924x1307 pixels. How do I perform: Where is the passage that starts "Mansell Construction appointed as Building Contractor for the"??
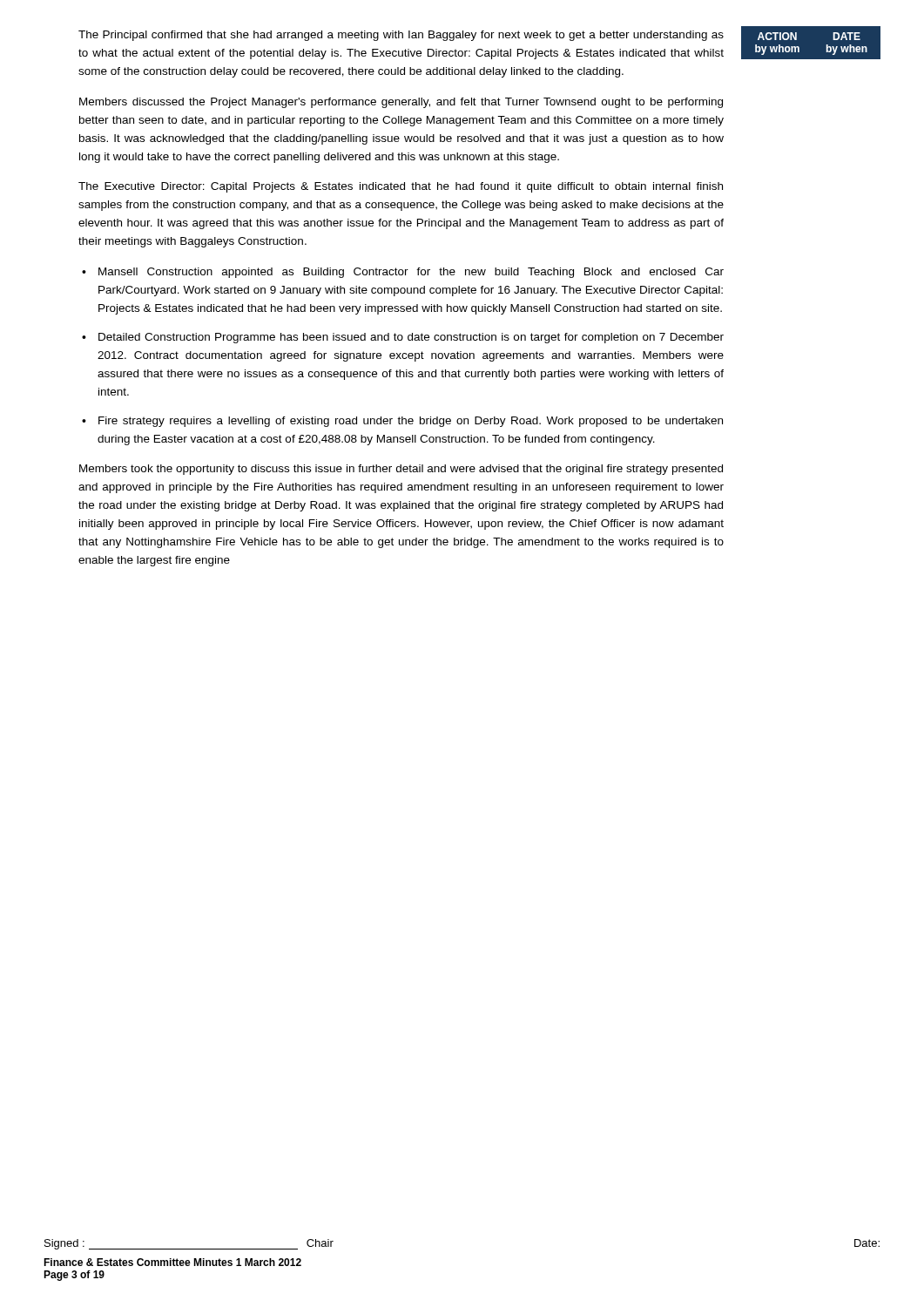click(411, 290)
